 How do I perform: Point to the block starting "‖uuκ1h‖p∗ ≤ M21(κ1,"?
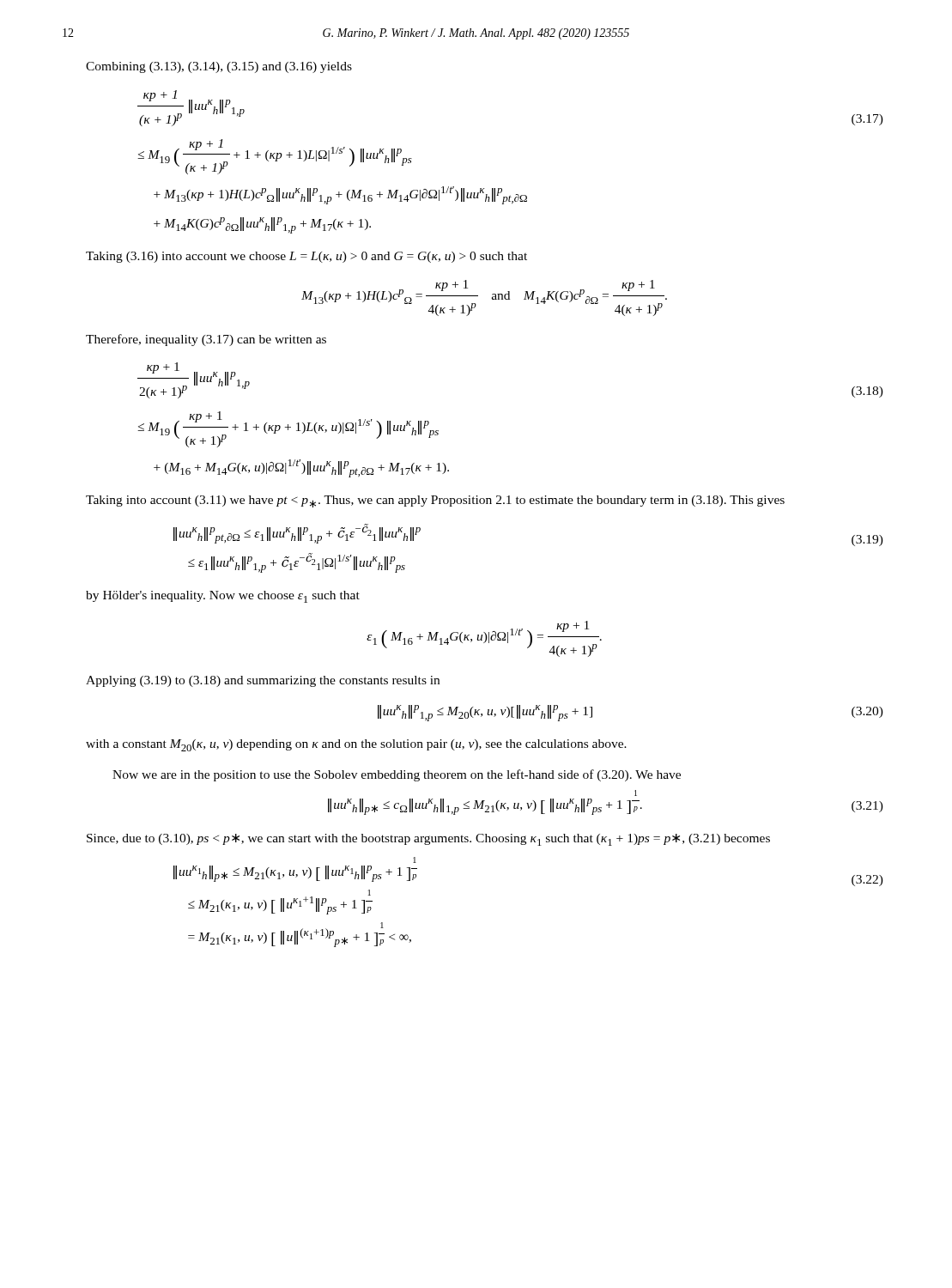[415, 861]
